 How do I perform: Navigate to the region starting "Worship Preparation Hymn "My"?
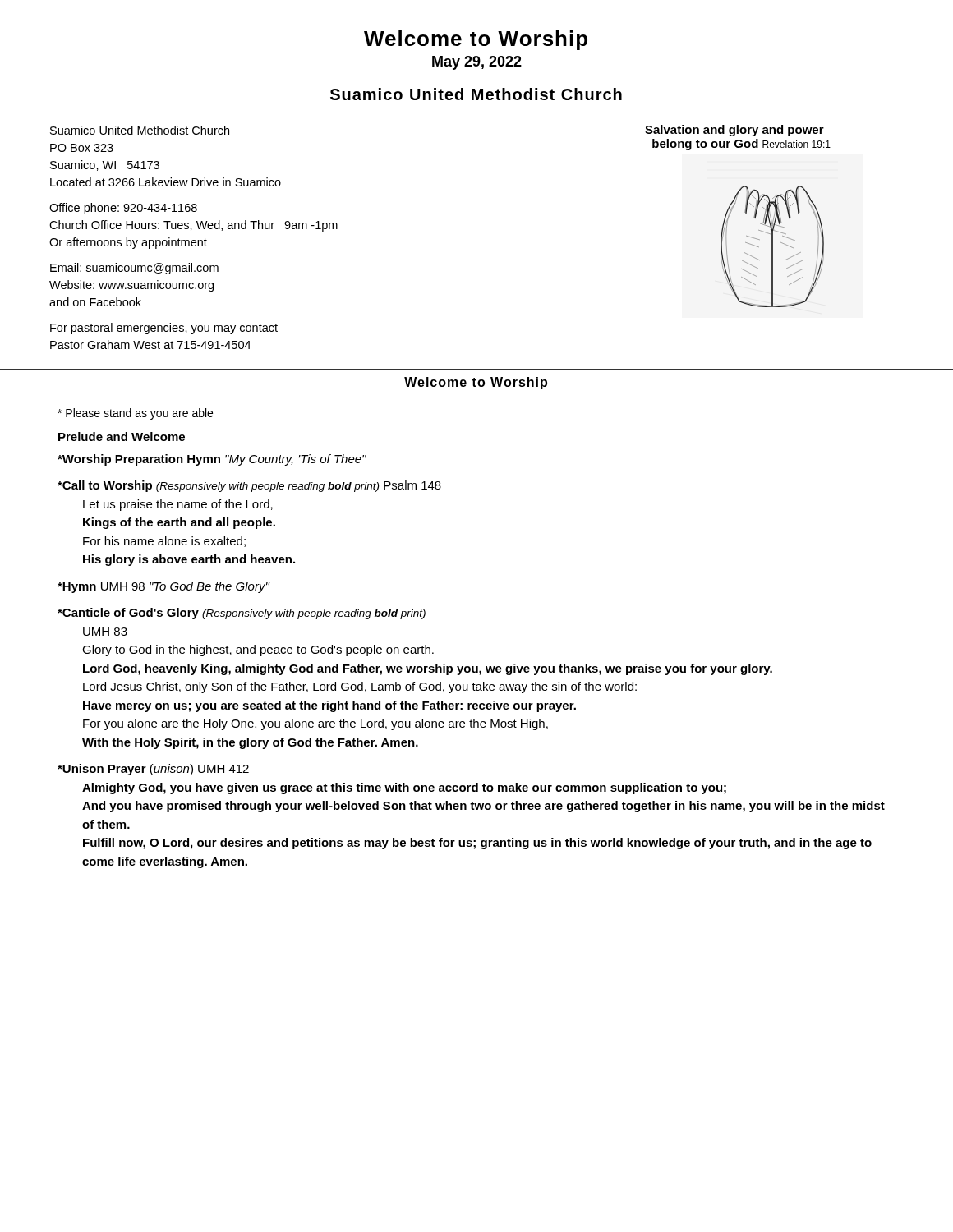click(212, 458)
